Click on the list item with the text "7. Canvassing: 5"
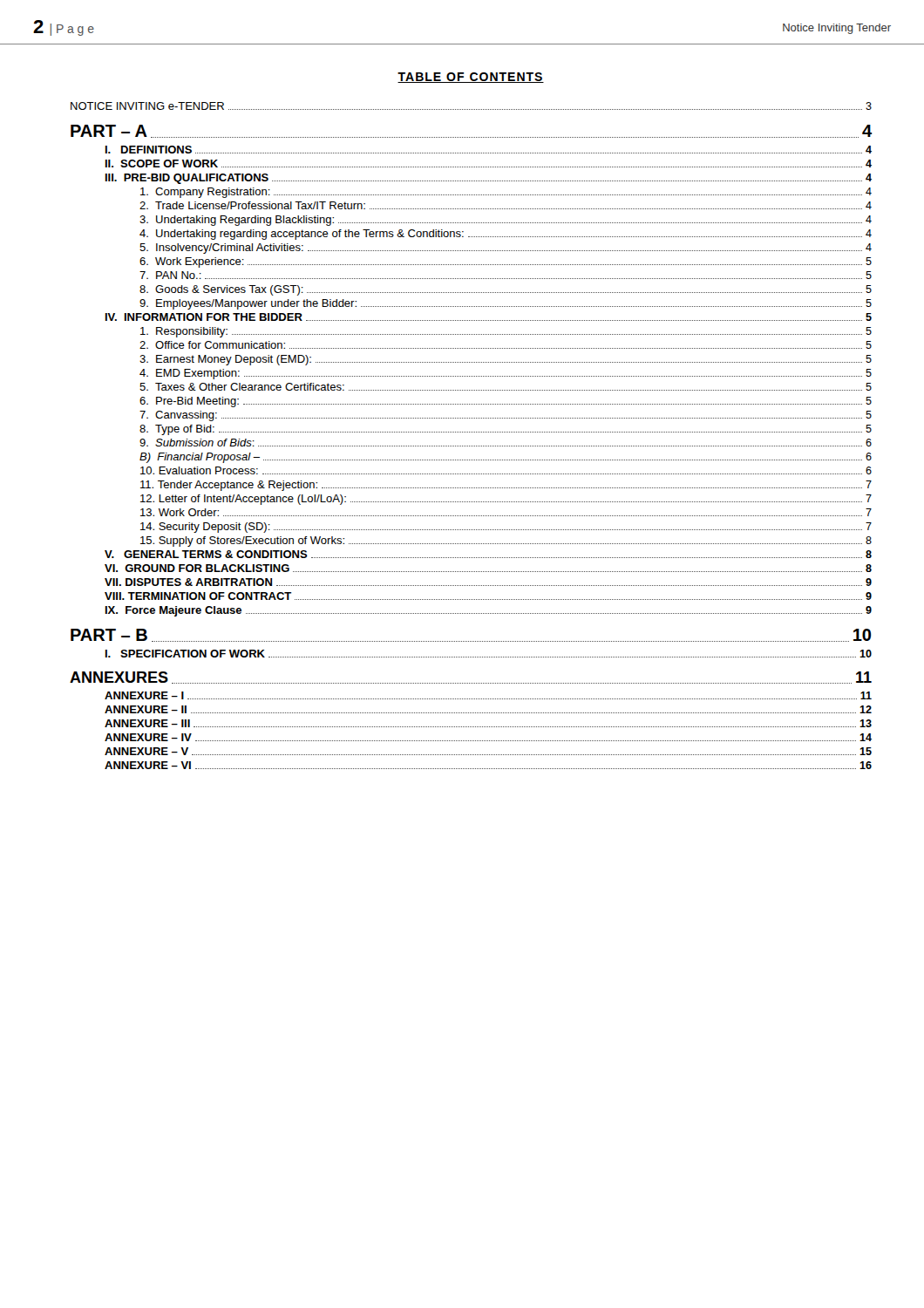This screenshot has width=924, height=1308. (506, 415)
